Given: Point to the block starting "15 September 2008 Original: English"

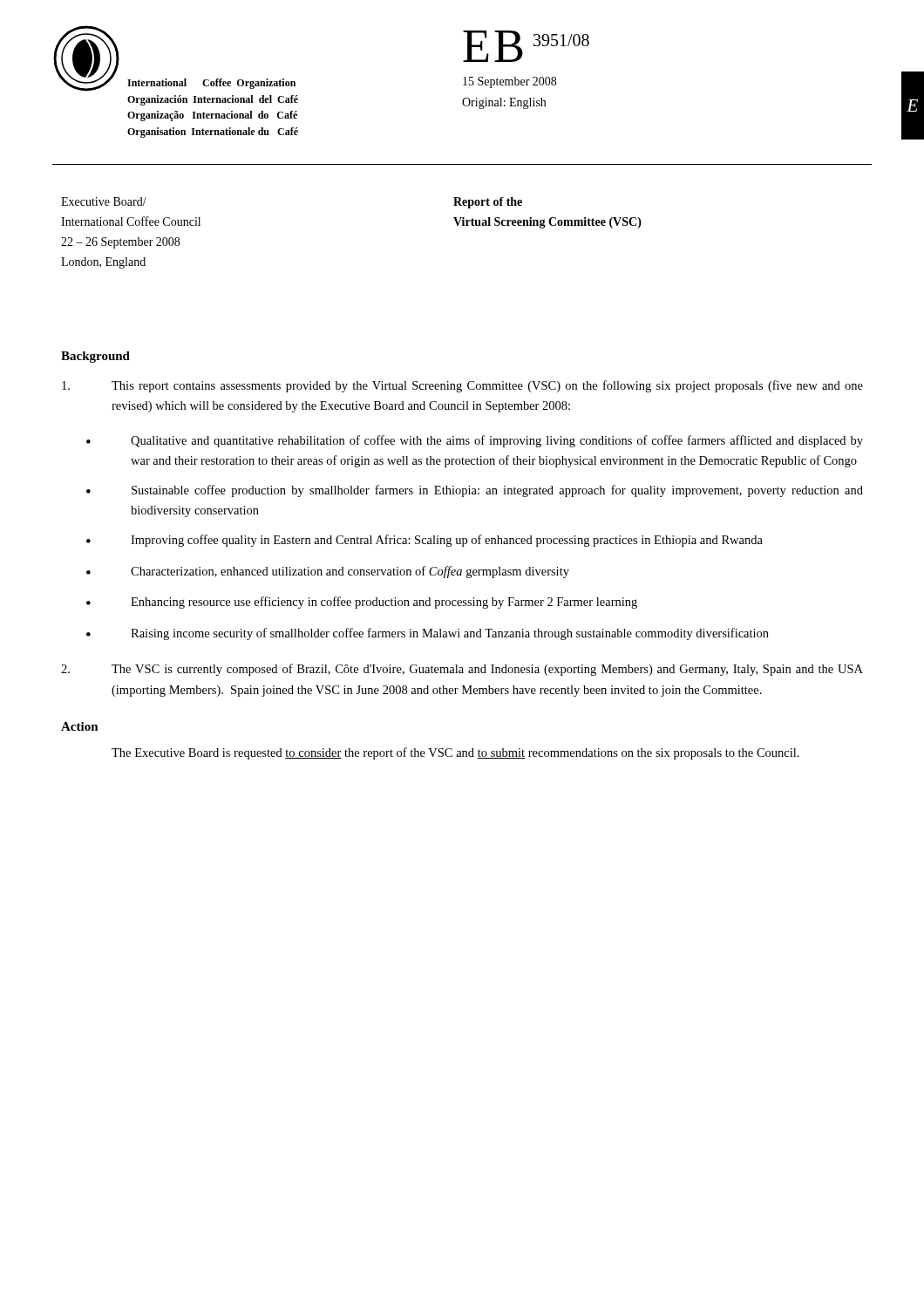Looking at the screenshot, I should tap(509, 92).
